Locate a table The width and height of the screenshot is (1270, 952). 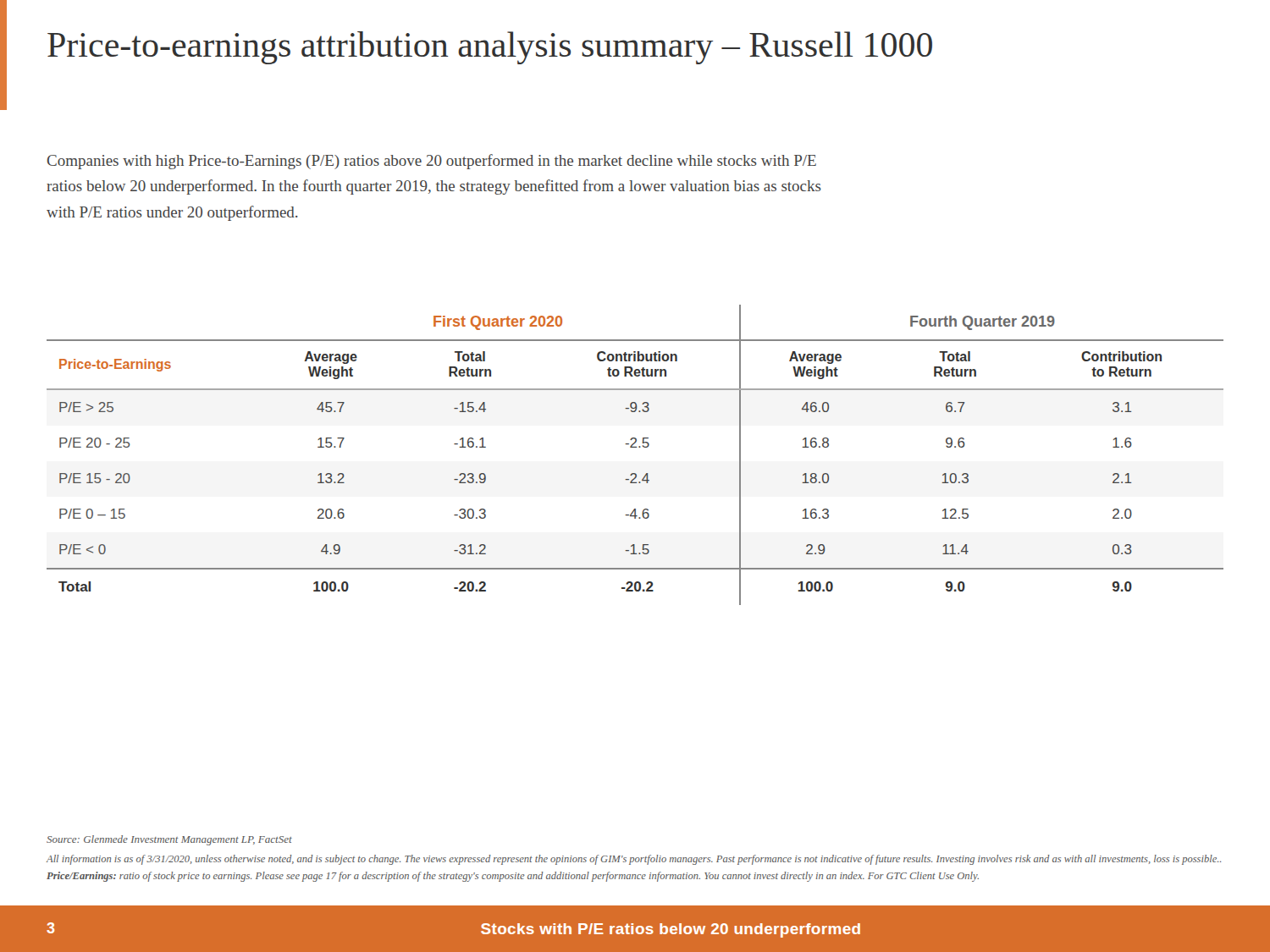635,455
